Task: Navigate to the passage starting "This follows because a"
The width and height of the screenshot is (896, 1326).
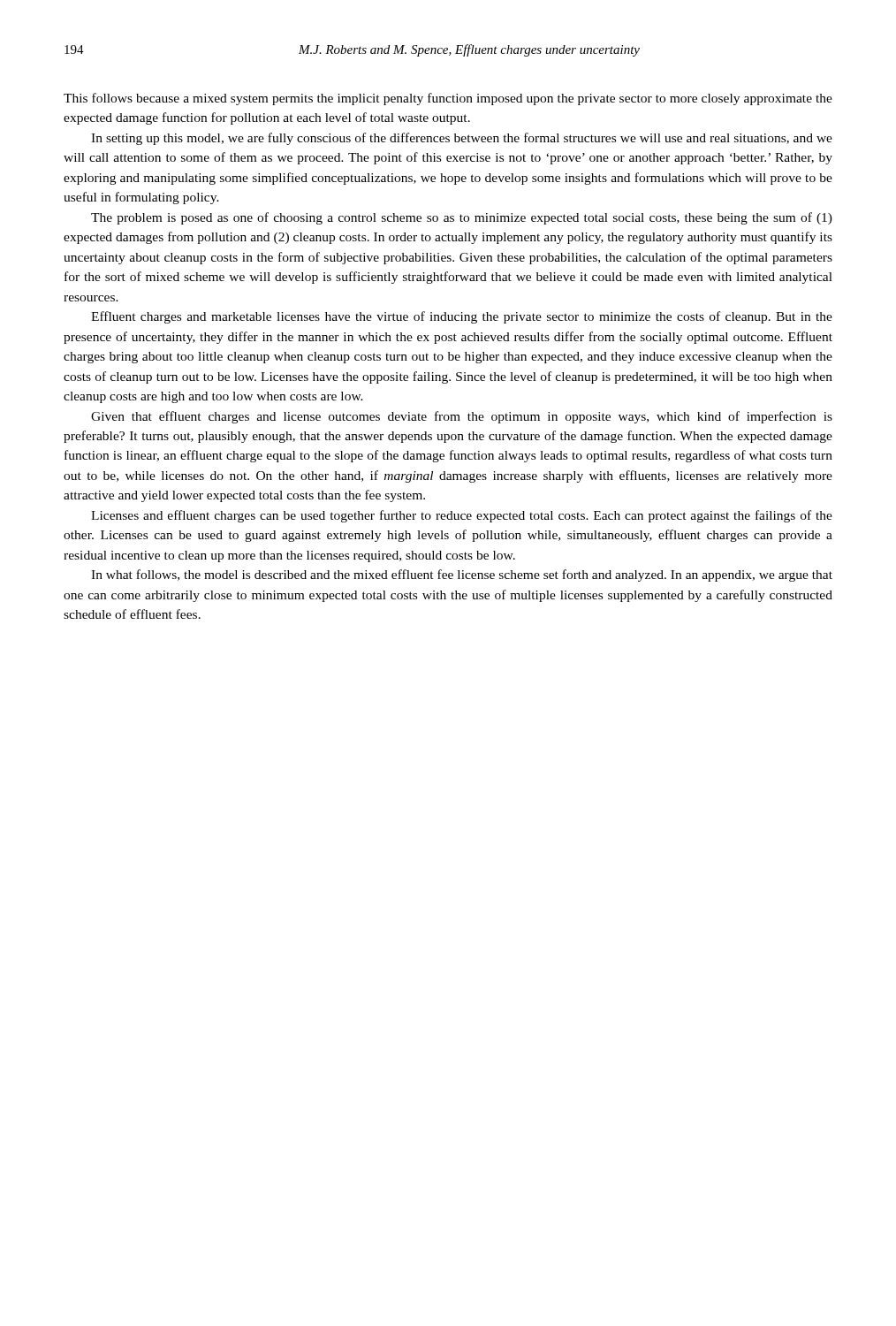Action: coord(448,108)
